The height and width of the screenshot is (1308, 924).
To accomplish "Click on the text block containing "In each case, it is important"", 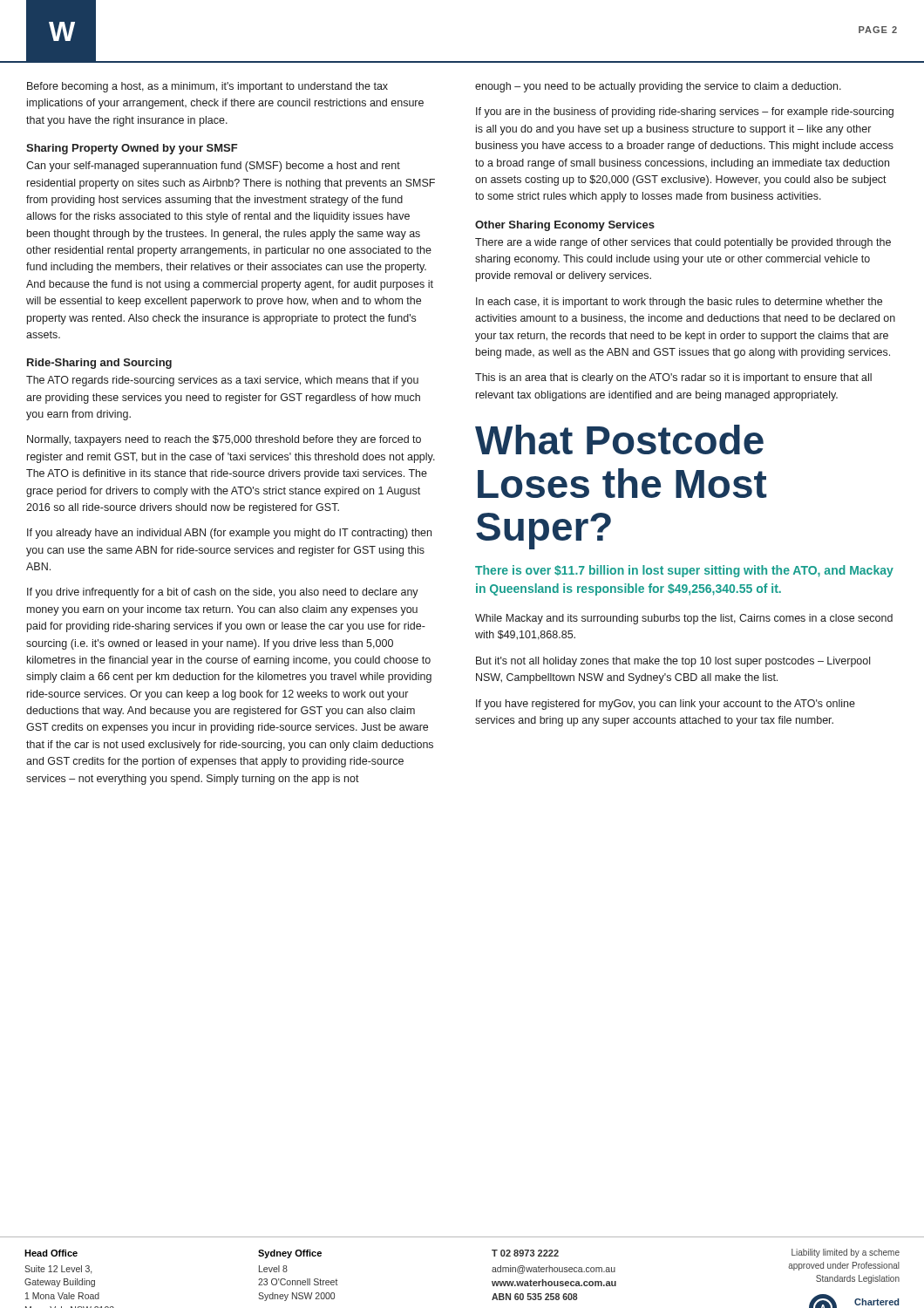I will pyautogui.click(x=685, y=327).
